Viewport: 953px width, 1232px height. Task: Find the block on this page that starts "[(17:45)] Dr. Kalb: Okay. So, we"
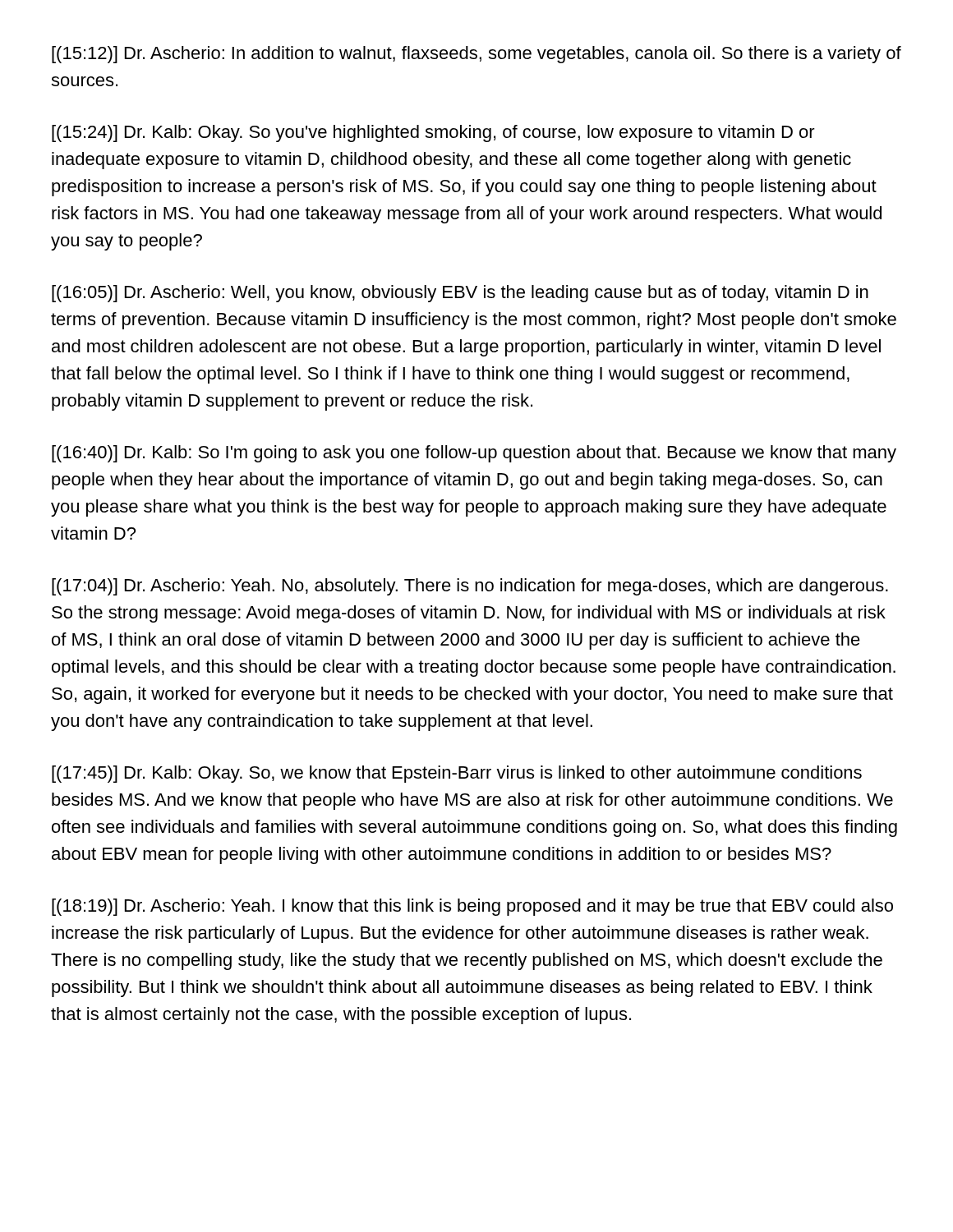(474, 813)
